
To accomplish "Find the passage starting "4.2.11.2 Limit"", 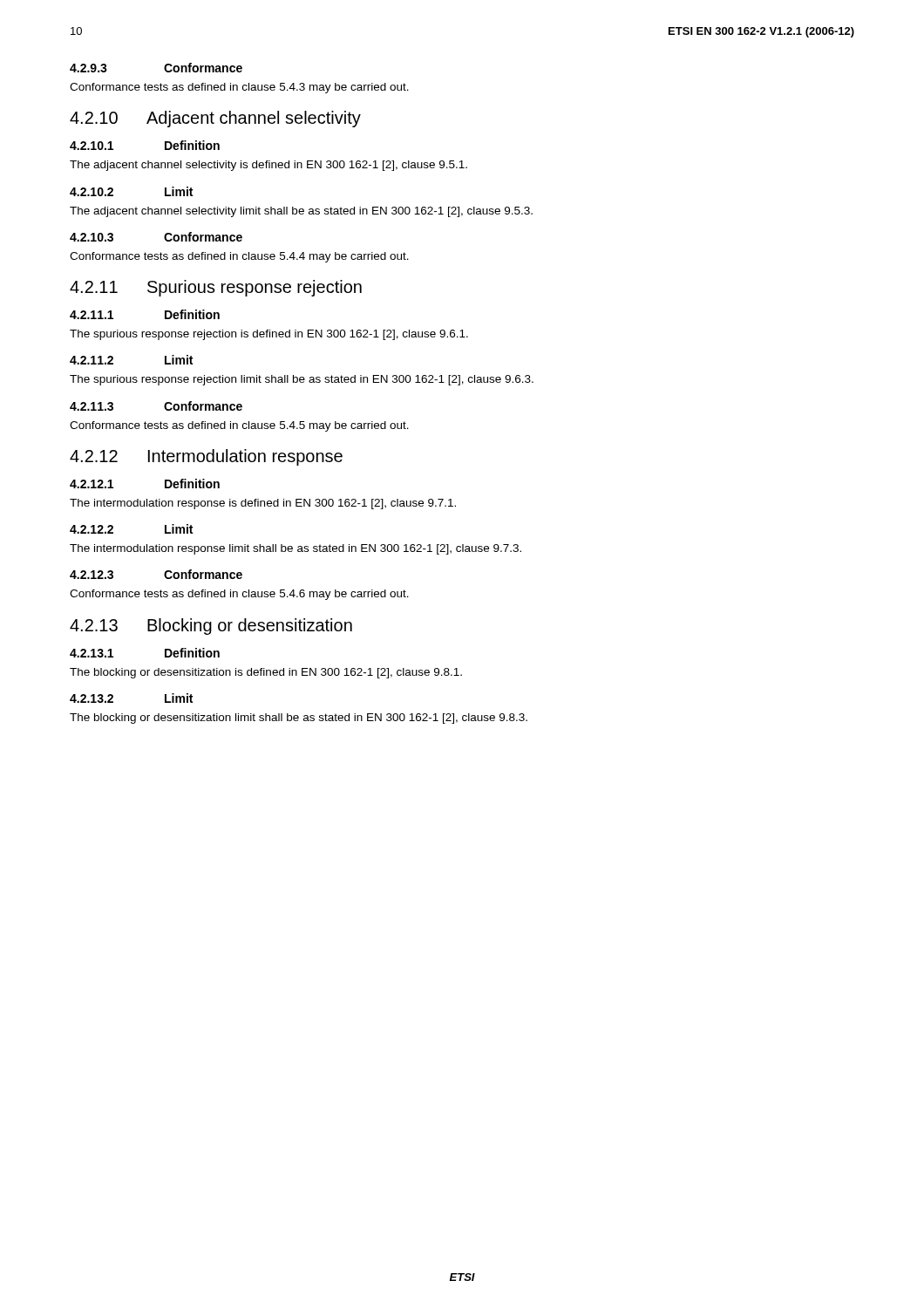I will click(x=94, y=360).
